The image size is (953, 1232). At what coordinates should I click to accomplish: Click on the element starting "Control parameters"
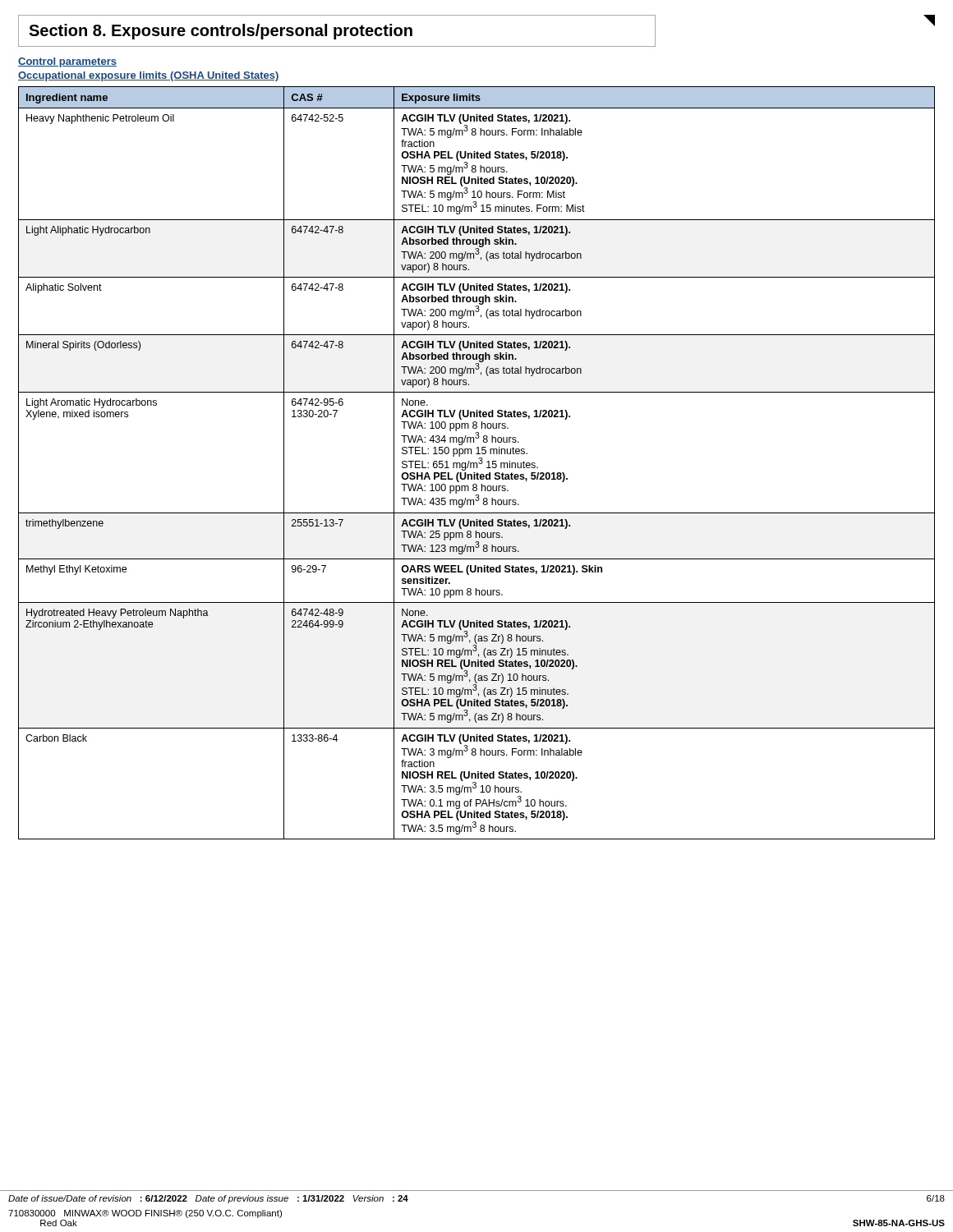[67, 61]
